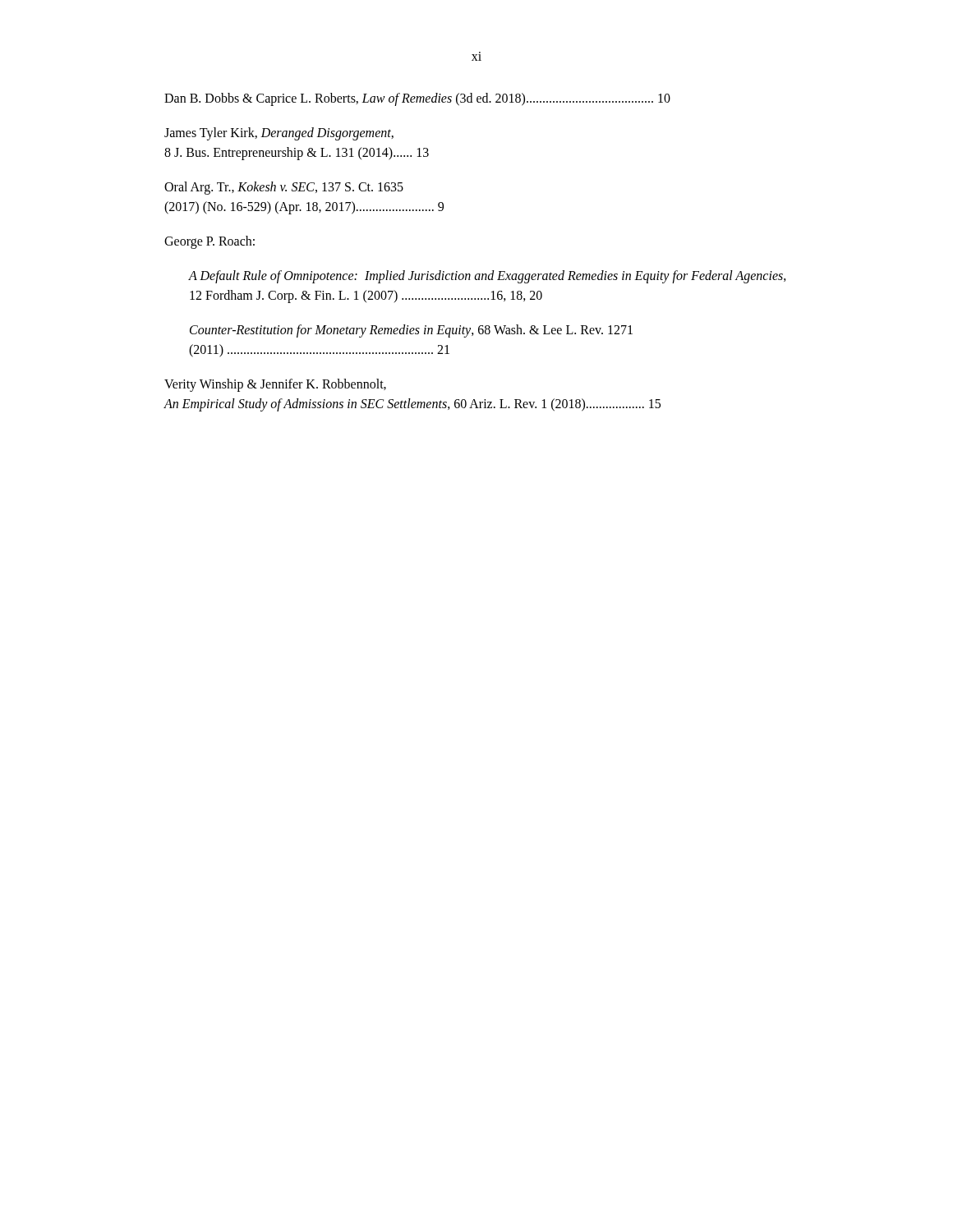The width and height of the screenshot is (953, 1232).
Task: Click on the text block starting "James Tyler Kirk, Deranged Disgorgement,"
Action: pos(297,142)
